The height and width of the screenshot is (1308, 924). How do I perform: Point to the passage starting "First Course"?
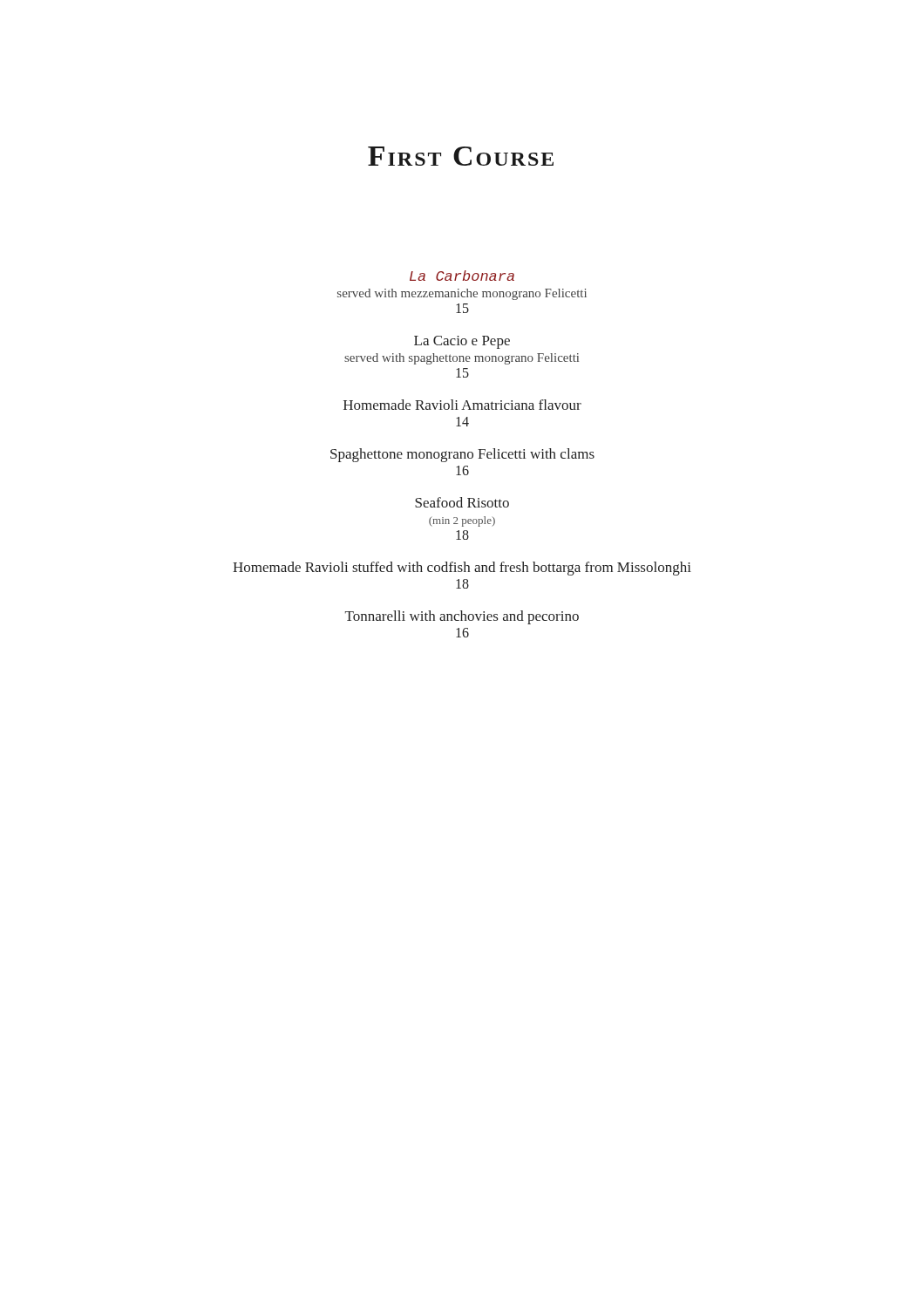point(462,156)
